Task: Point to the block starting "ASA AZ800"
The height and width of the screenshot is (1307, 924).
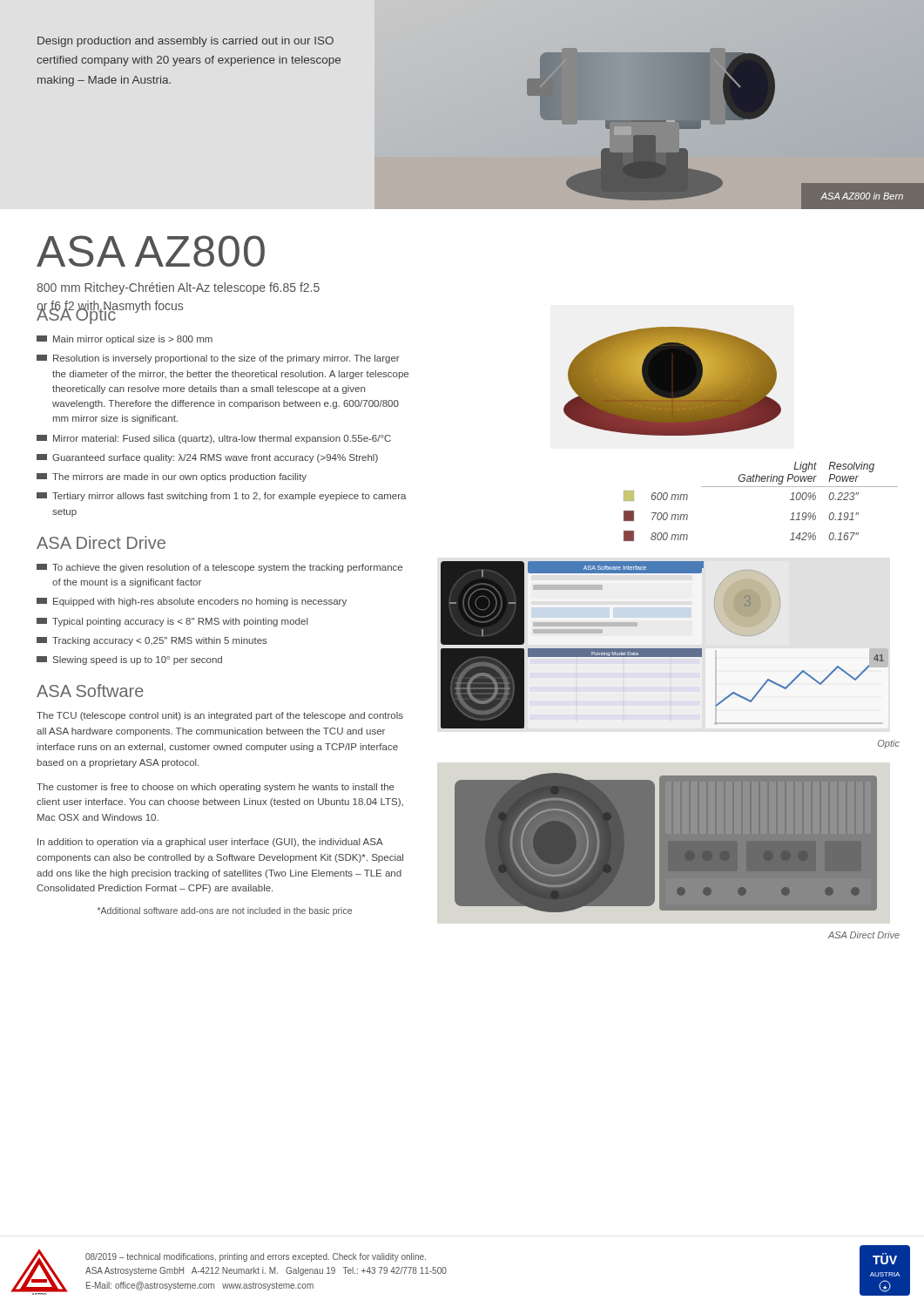Action: point(152,252)
